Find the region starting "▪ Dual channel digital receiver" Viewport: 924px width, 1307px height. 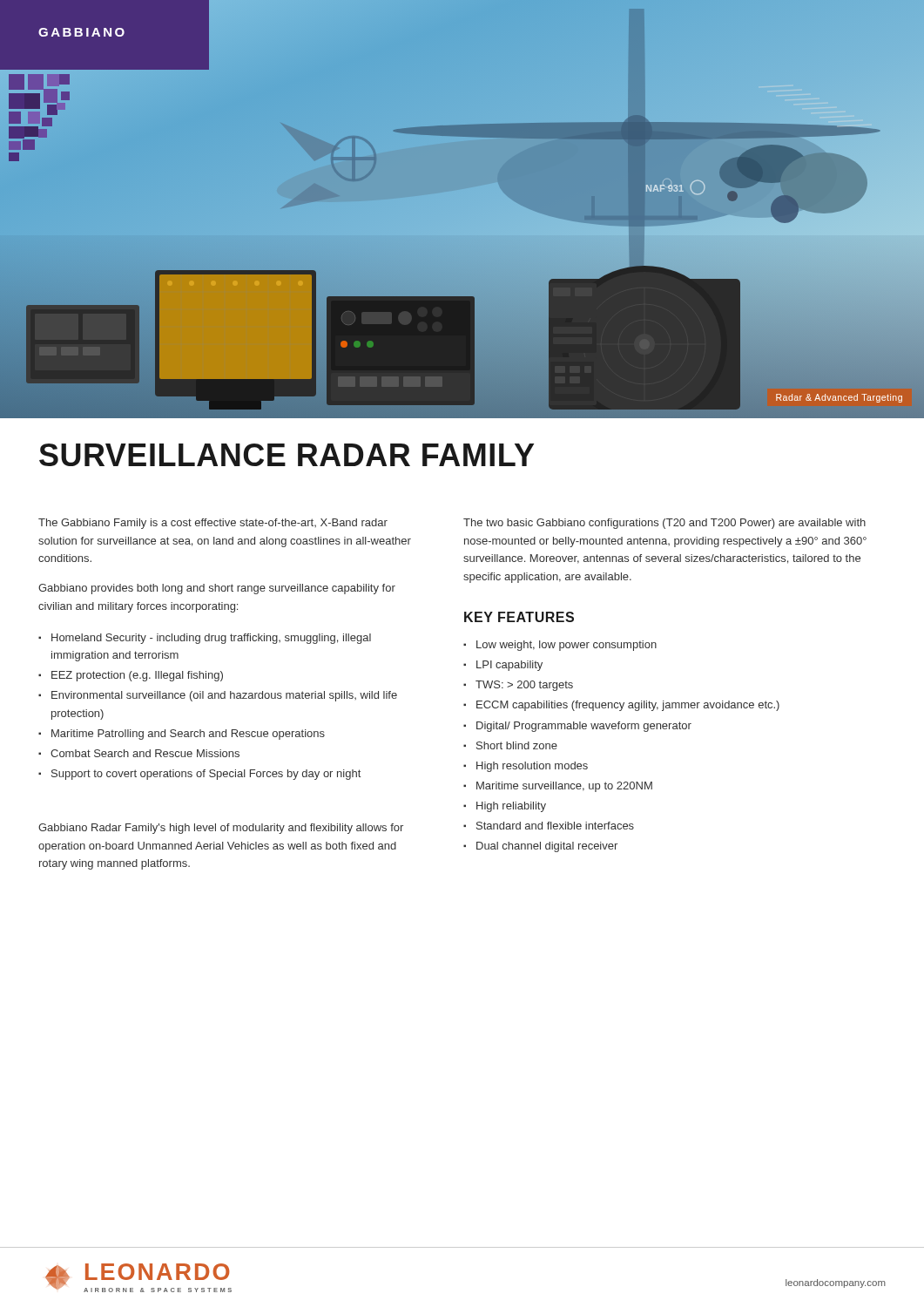click(x=540, y=846)
